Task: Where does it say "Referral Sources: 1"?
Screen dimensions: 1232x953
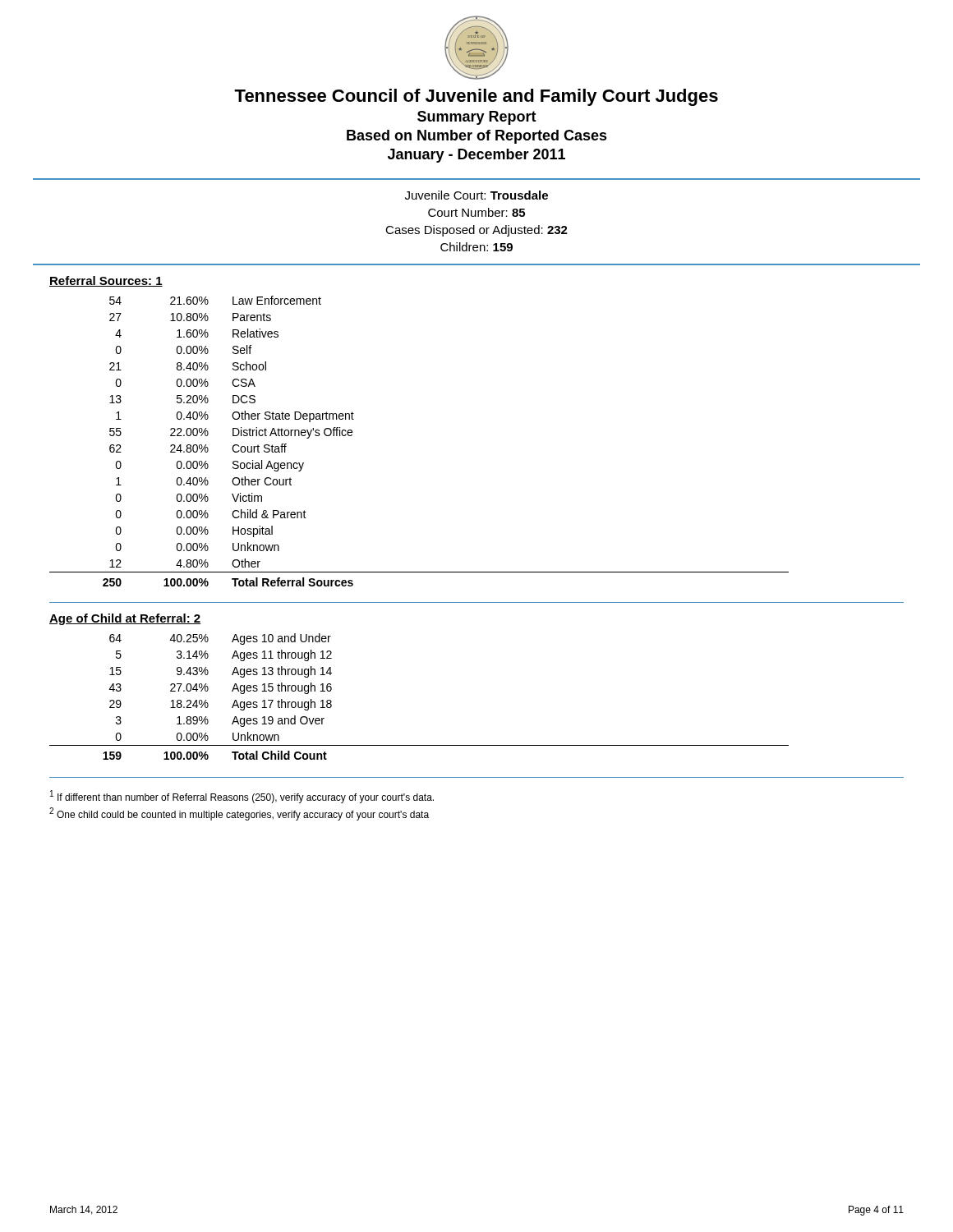Action: click(106, 280)
